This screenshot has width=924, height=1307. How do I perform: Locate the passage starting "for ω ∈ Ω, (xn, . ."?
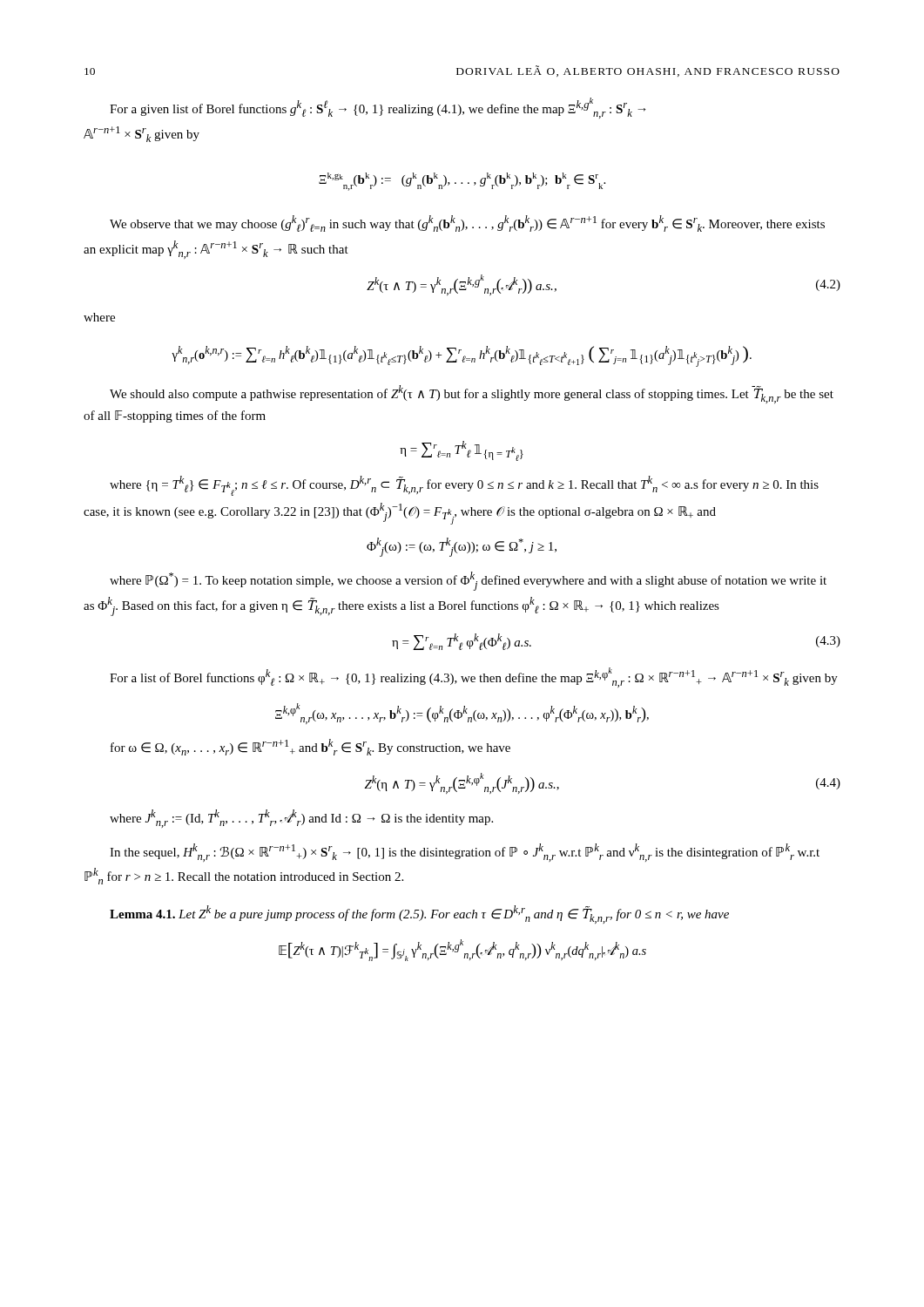click(462, 748)
